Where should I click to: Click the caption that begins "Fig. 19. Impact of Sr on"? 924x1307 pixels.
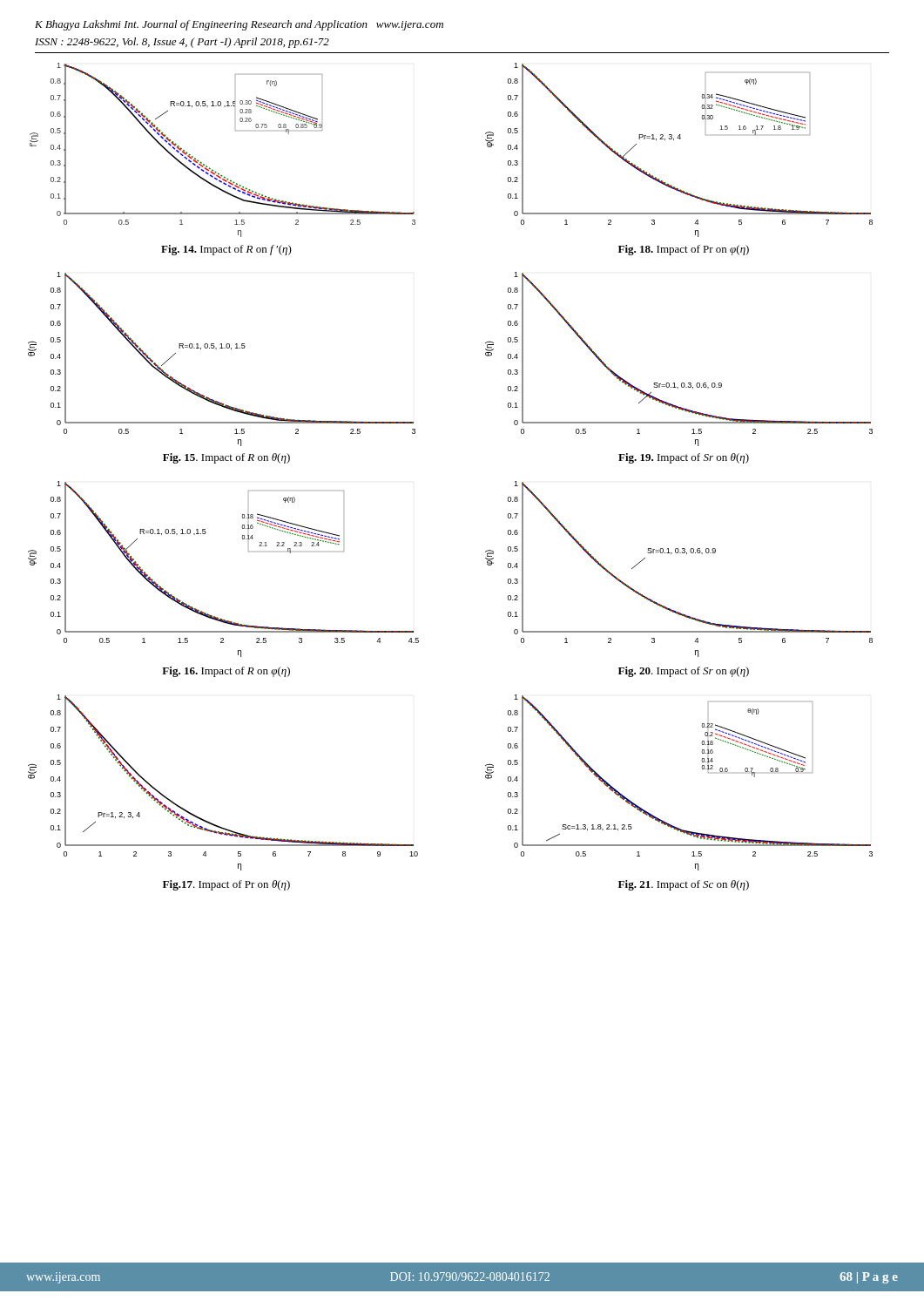click(x=684, y=457)
